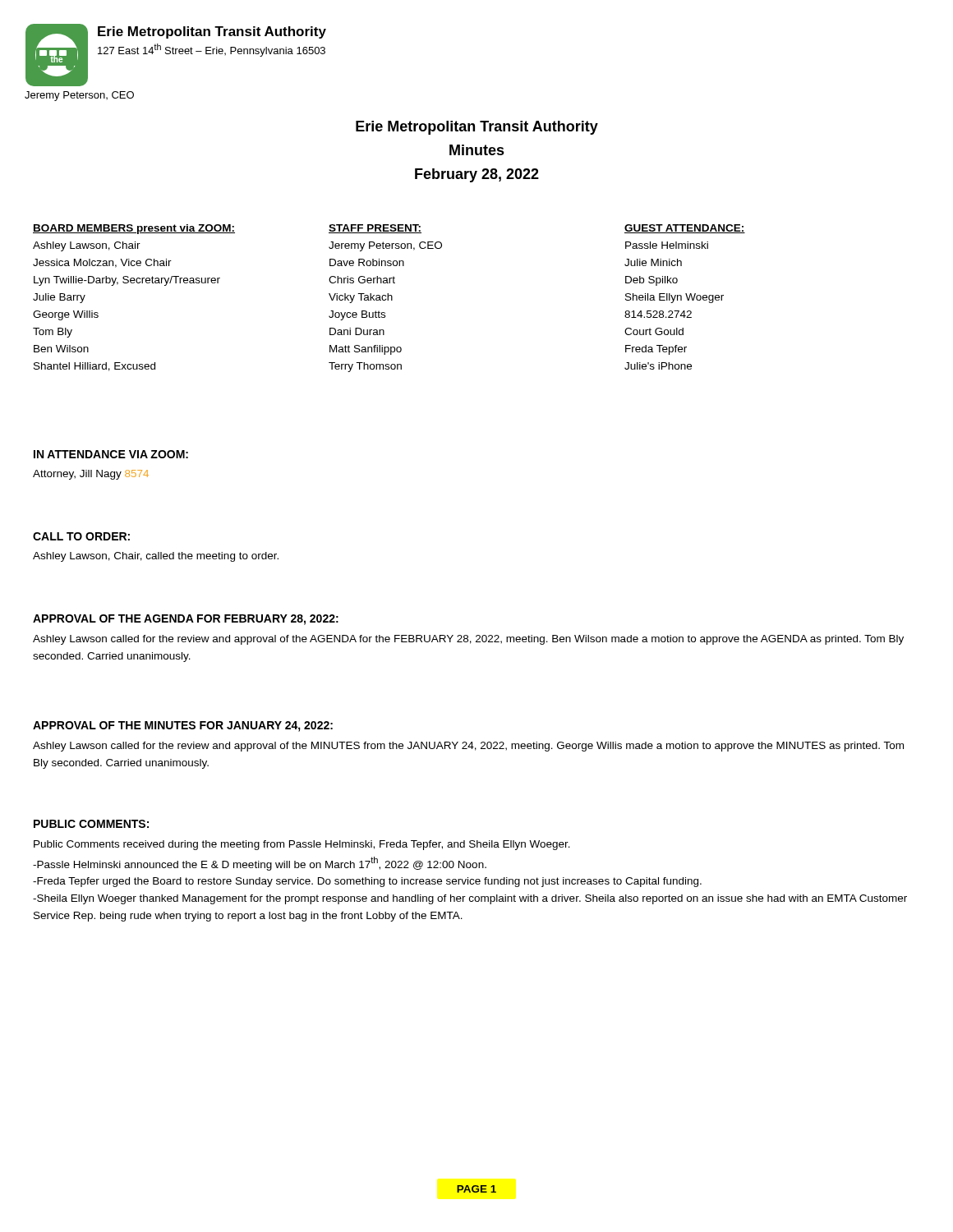Navigate to the text block starting "Jeremy Peterson, CEO"
Viewport: 953px width, 1232px height.
[x=80, y=95]
